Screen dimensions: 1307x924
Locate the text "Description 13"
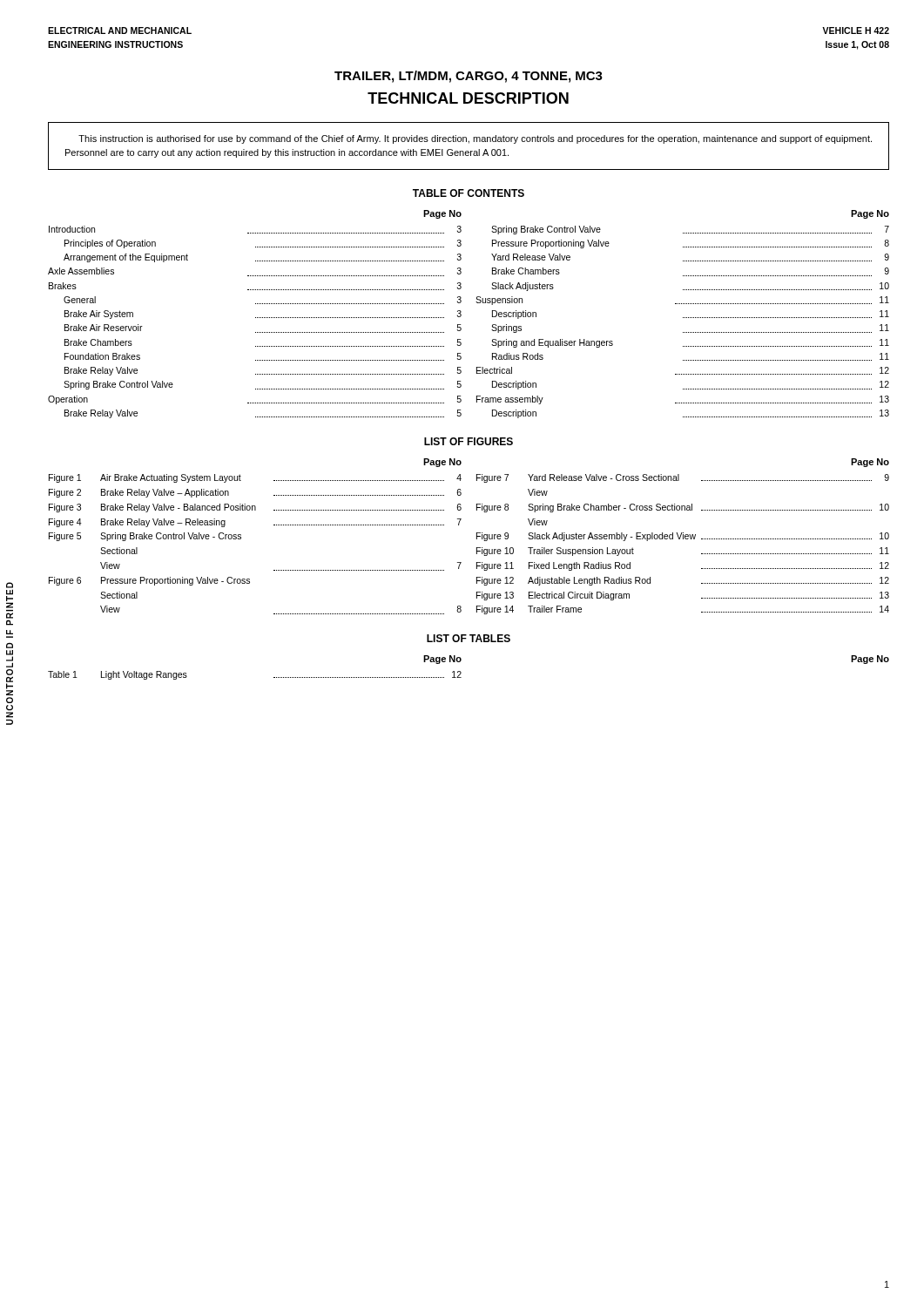(x=690, y=413)
